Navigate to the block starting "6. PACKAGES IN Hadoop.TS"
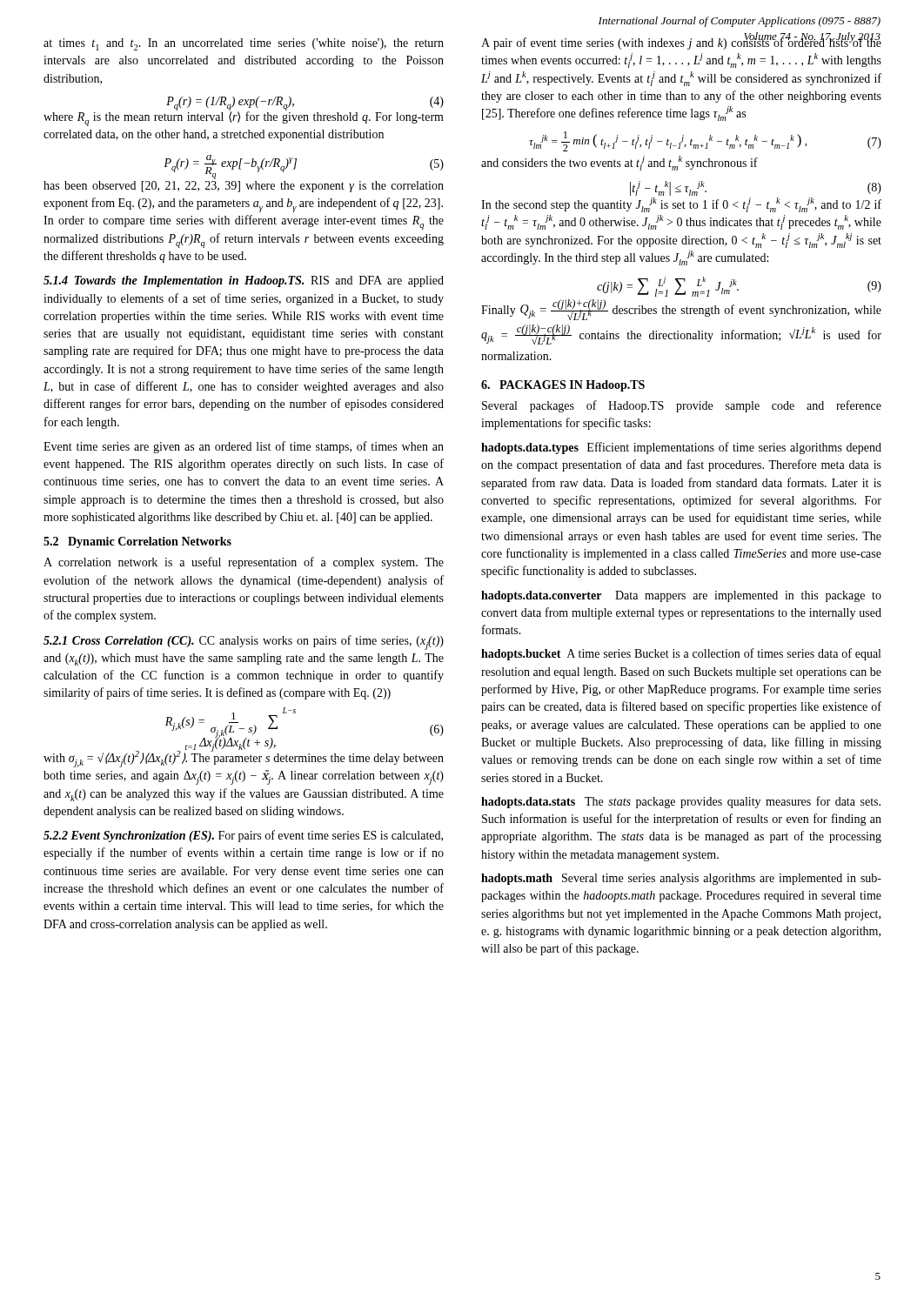This screenshot has width=924, height=1305. pyautogui.click(x=563, y=385)
